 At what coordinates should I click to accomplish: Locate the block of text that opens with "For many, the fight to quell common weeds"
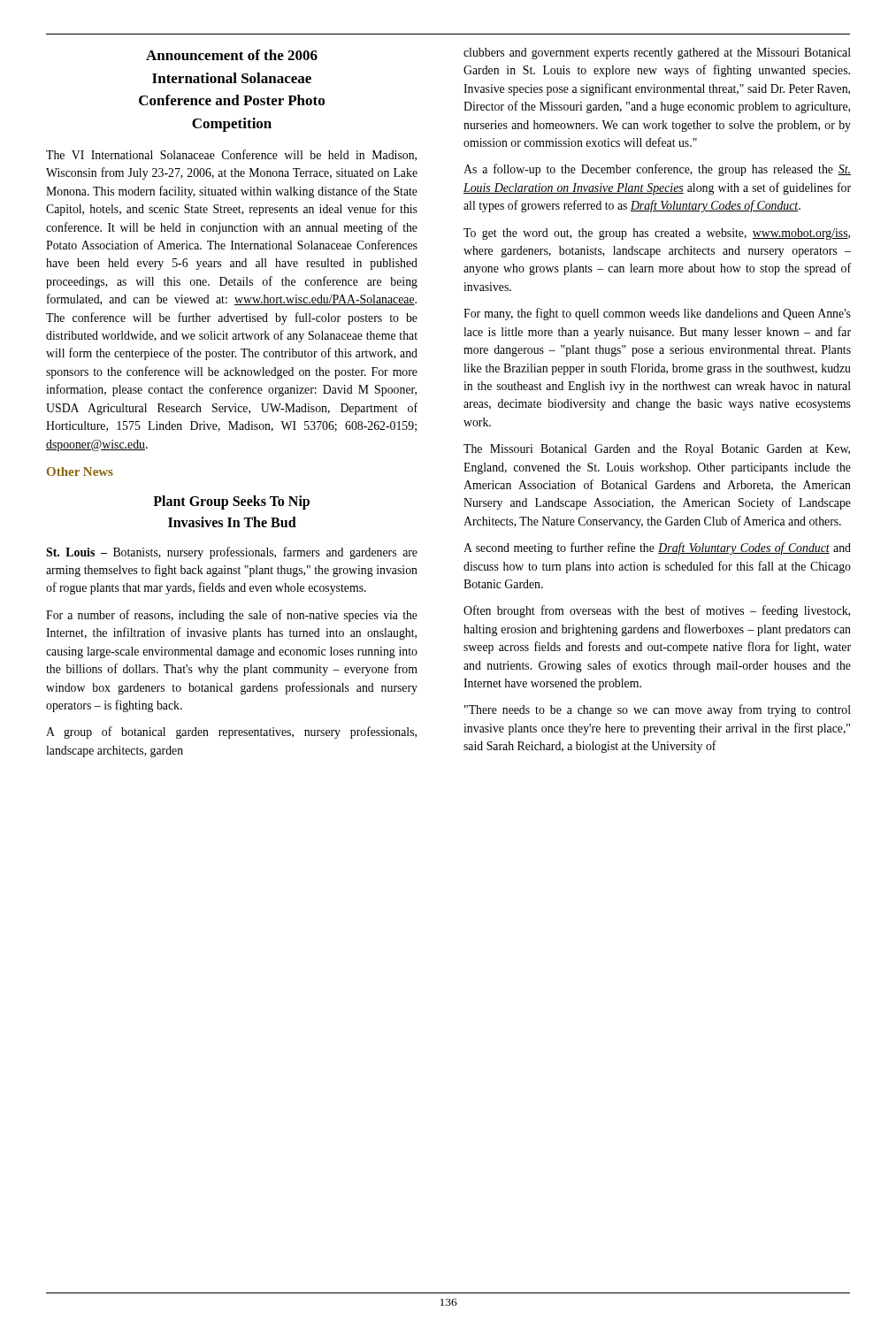657,368
